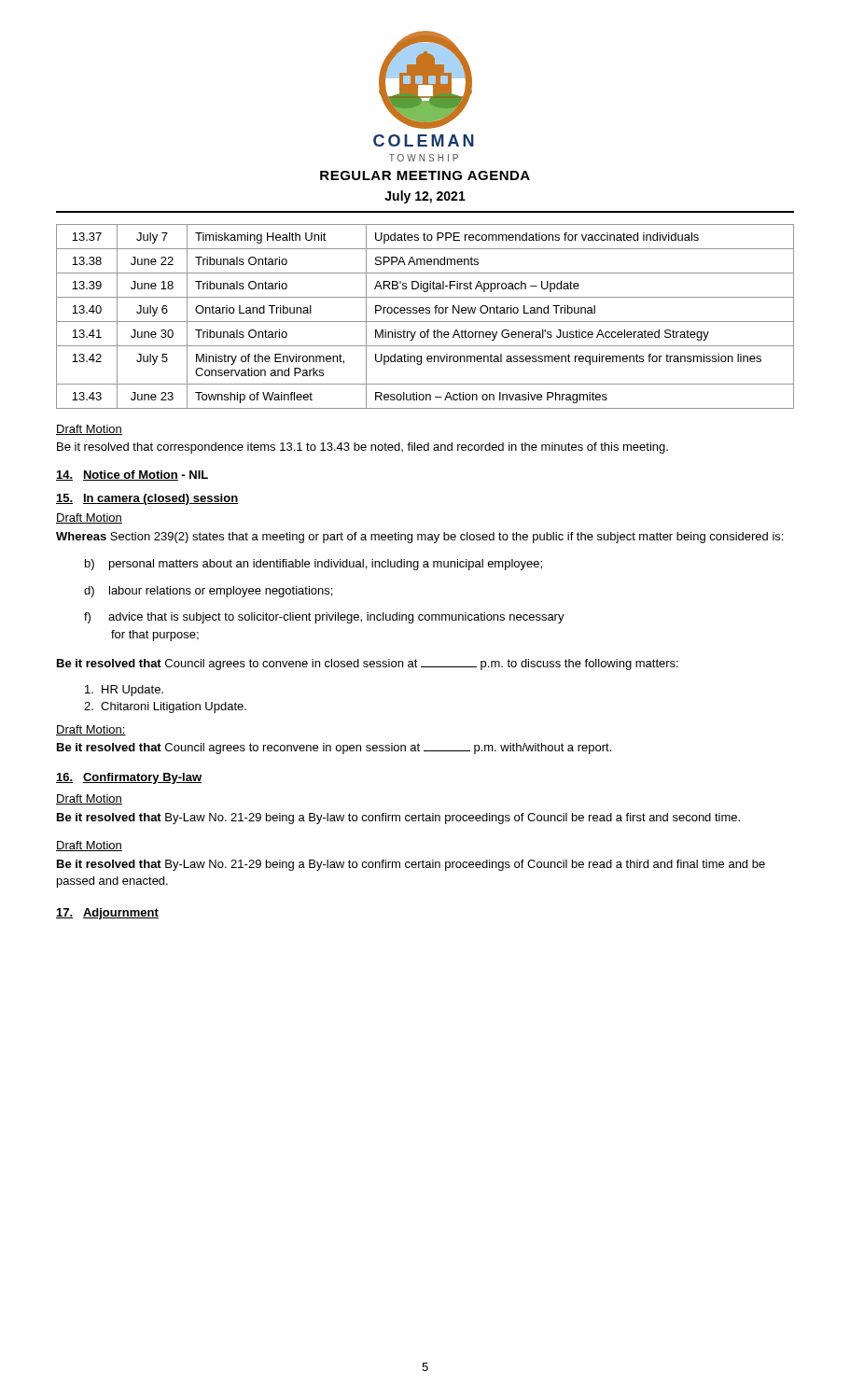Screen dimensions: 1400x850
Task: Locate the passage starting "f) advice that is subject to solicitor-client privilege,"
Action: point(324,626)
